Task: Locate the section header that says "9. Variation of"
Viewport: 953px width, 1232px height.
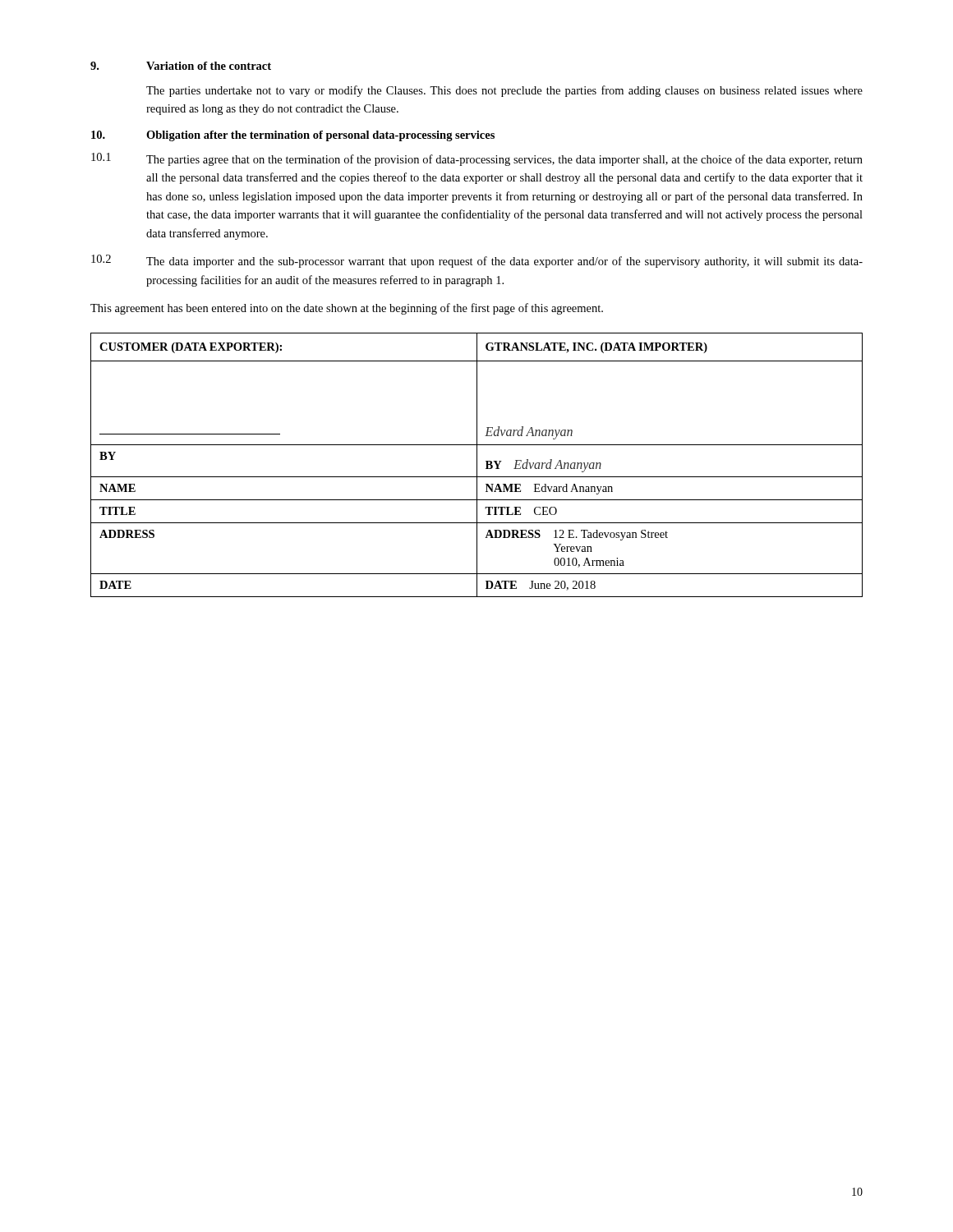Action: point(181,66)
